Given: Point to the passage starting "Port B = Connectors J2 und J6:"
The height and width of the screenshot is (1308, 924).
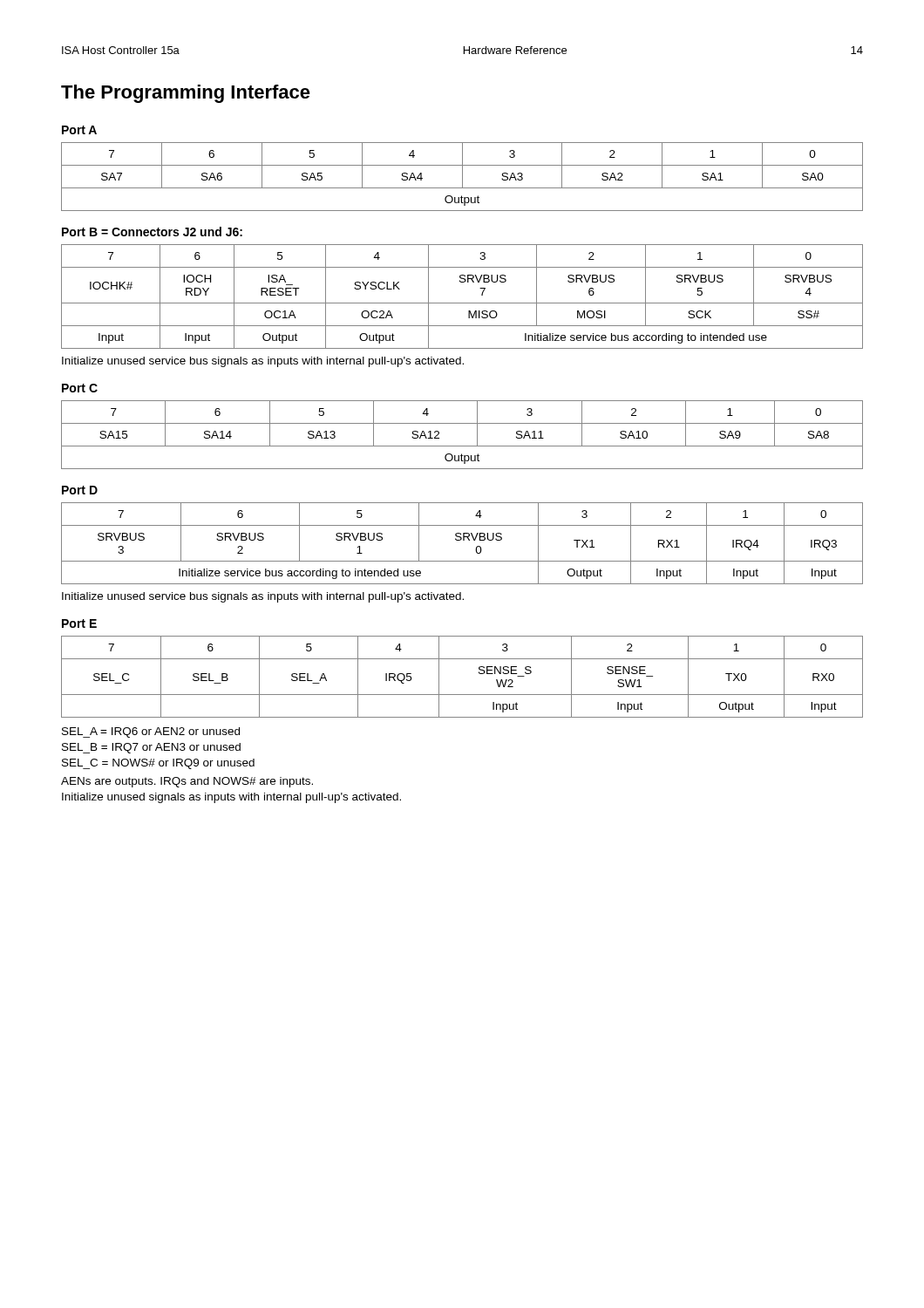Looking at the screenshot, I should (x=152, y=232).
